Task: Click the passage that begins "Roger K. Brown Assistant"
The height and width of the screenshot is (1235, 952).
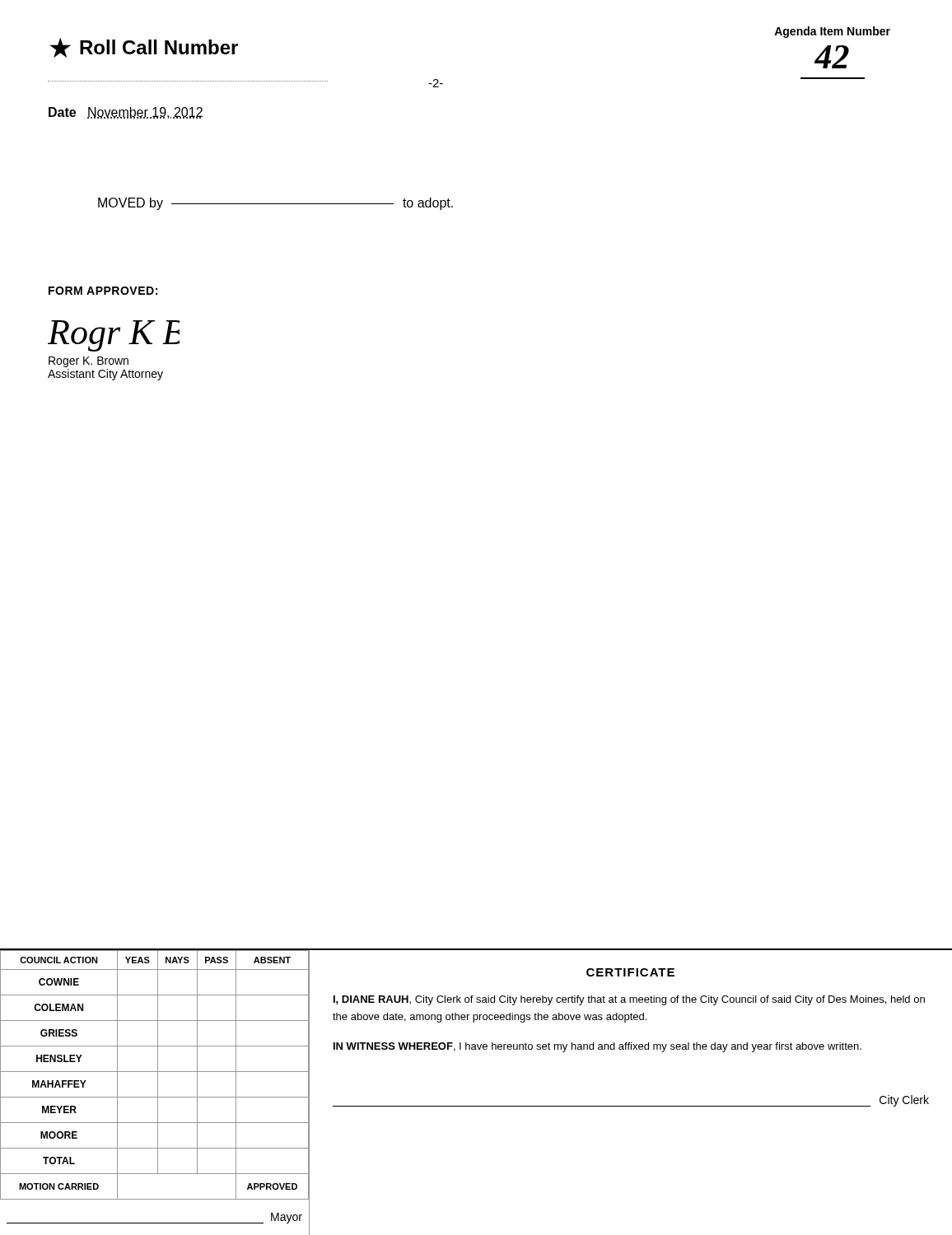Action: pyautogui.click(x=105, y=367)
